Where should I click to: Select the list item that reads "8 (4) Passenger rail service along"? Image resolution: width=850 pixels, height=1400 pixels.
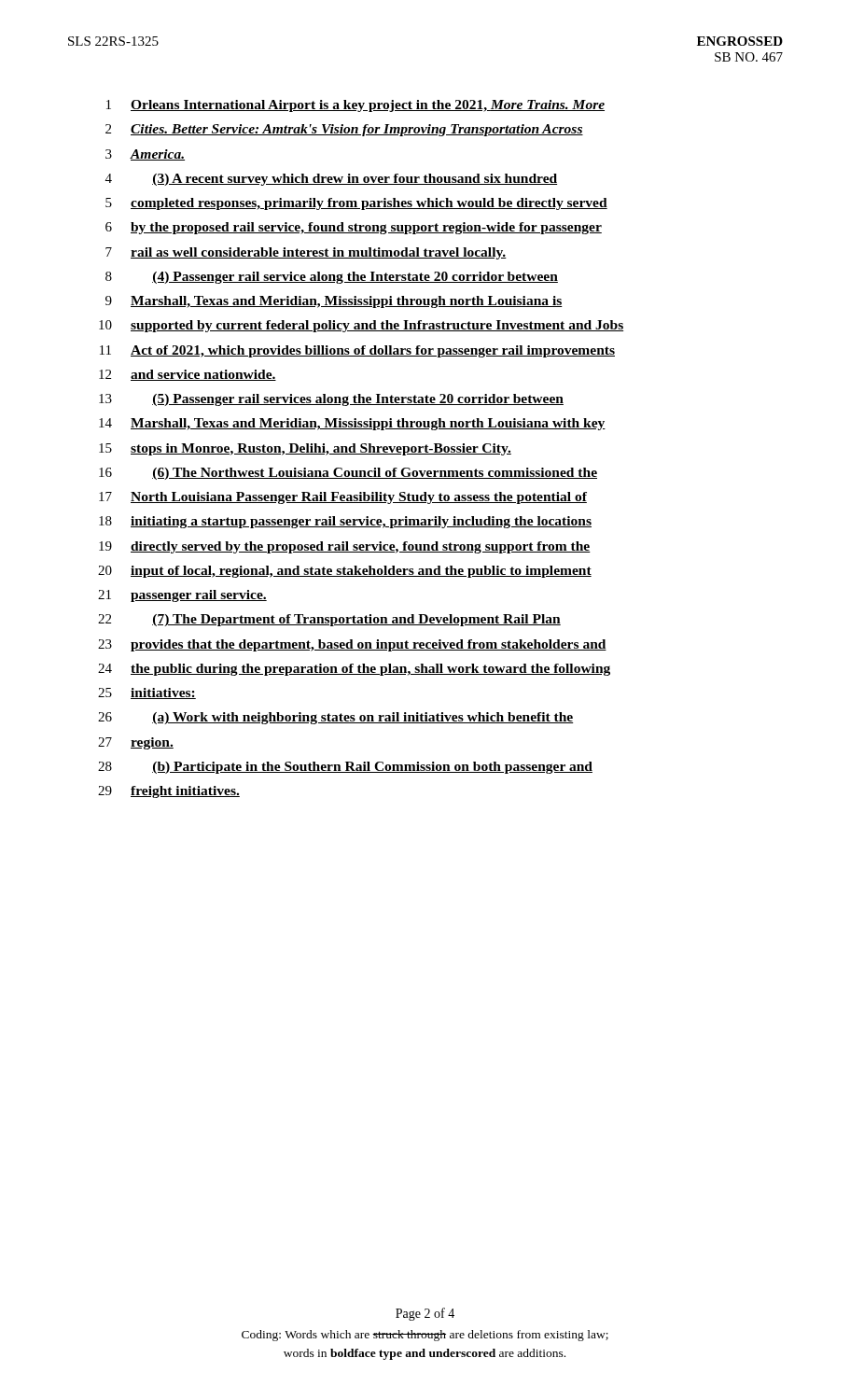(425, 276)
